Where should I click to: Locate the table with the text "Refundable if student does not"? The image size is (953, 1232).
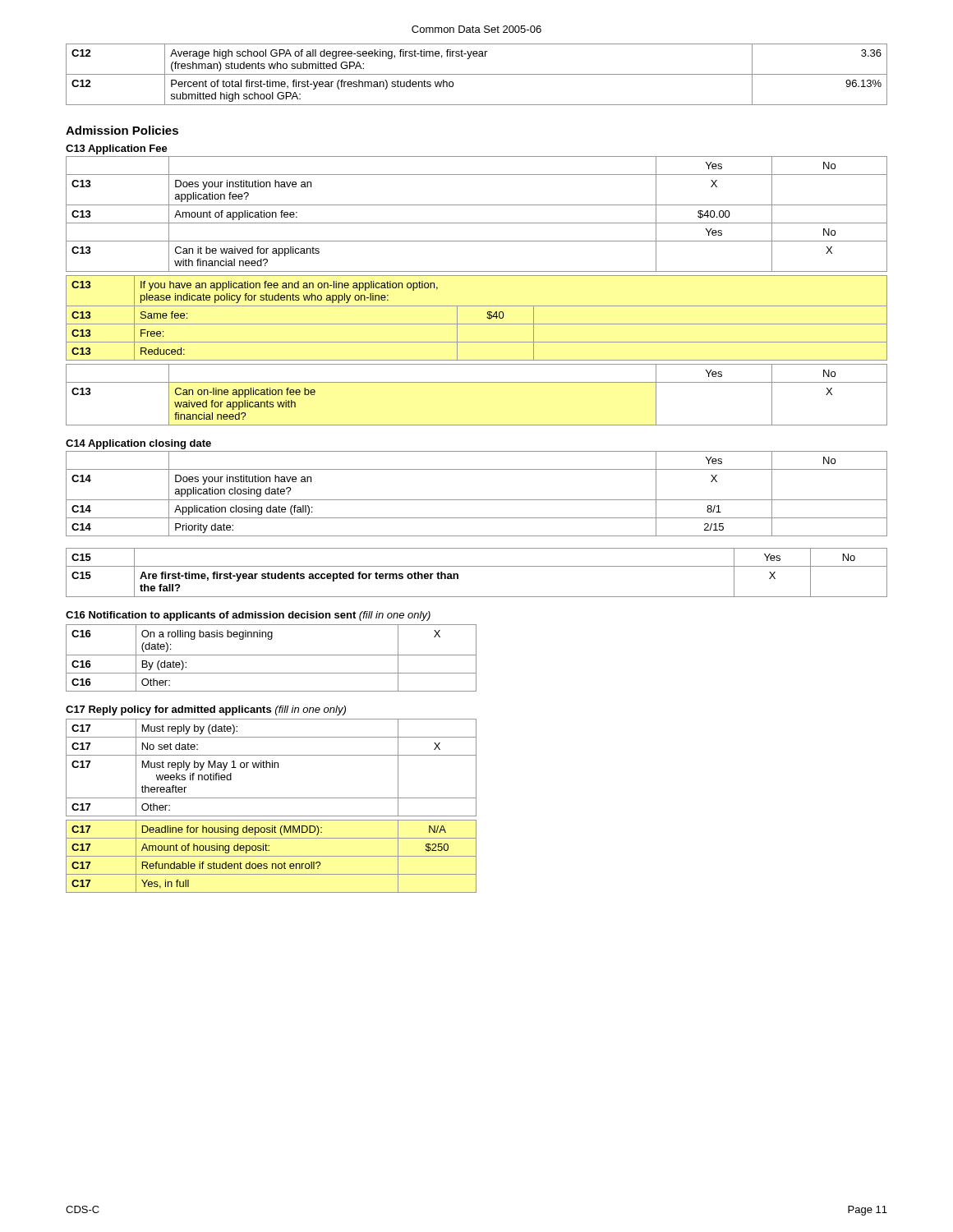(476, 856)
